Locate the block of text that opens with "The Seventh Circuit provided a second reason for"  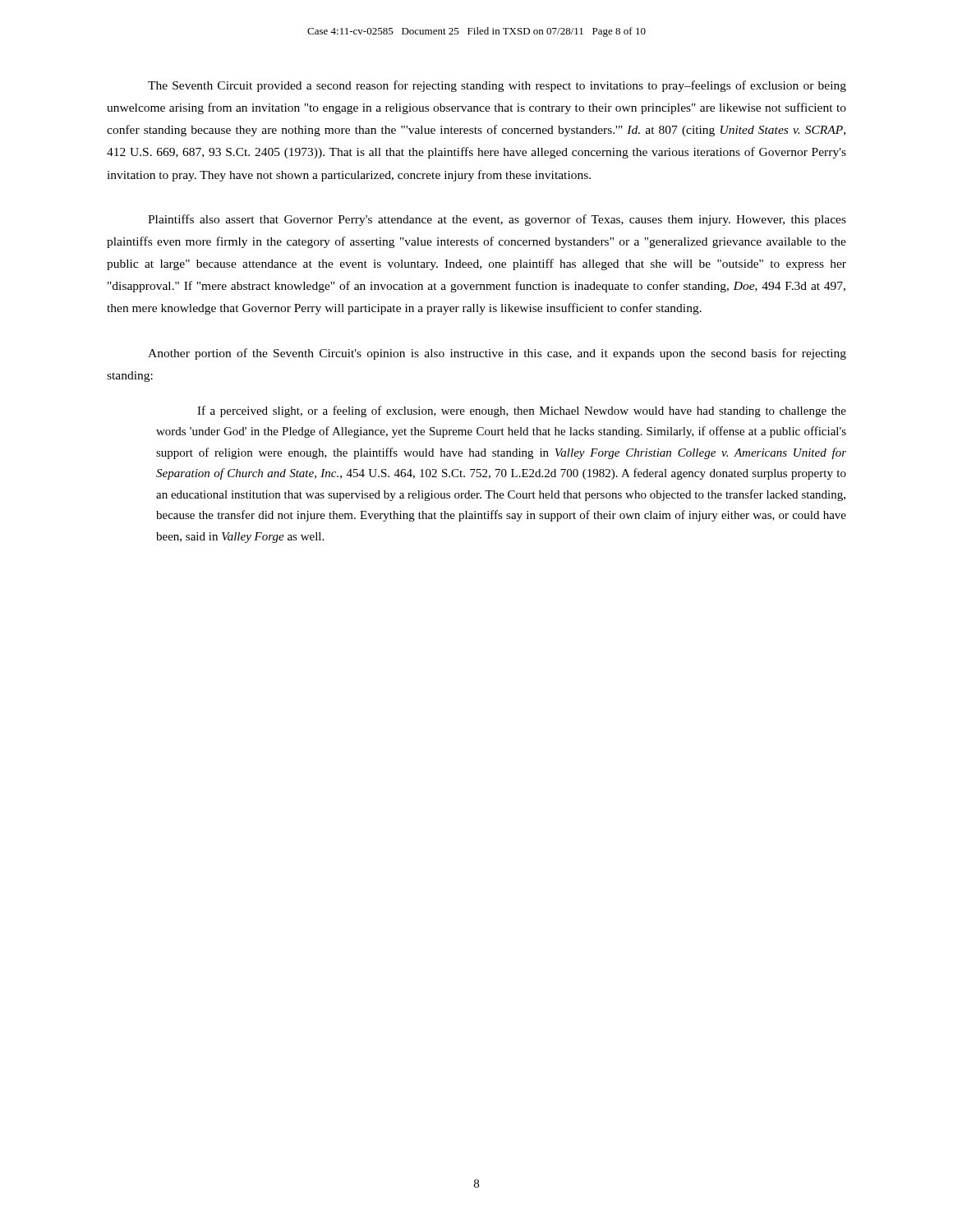[x=476, y=130]
